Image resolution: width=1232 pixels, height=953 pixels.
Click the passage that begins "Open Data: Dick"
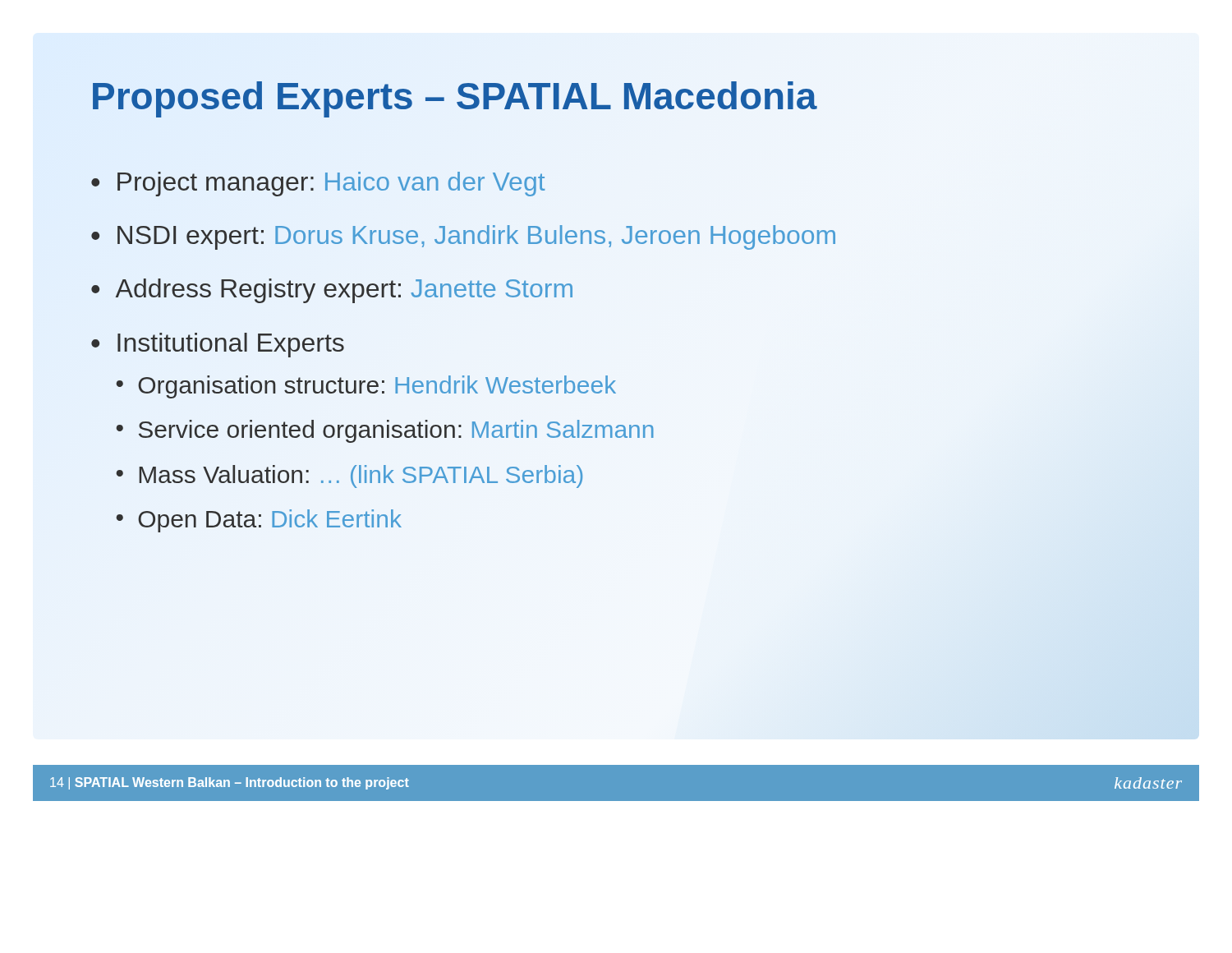point(270,521)
